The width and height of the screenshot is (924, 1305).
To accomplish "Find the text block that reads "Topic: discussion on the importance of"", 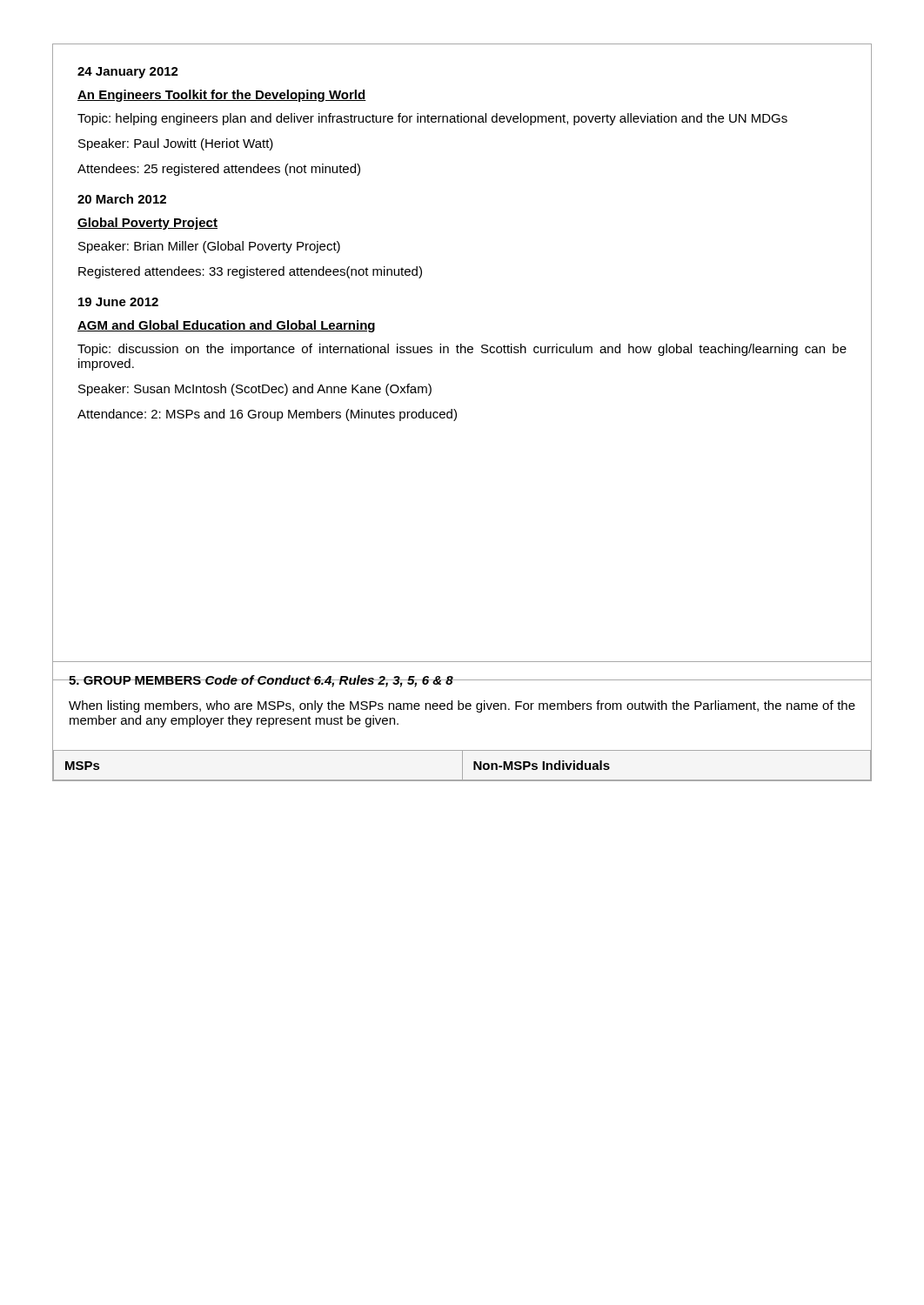I will tap(462, 356).
